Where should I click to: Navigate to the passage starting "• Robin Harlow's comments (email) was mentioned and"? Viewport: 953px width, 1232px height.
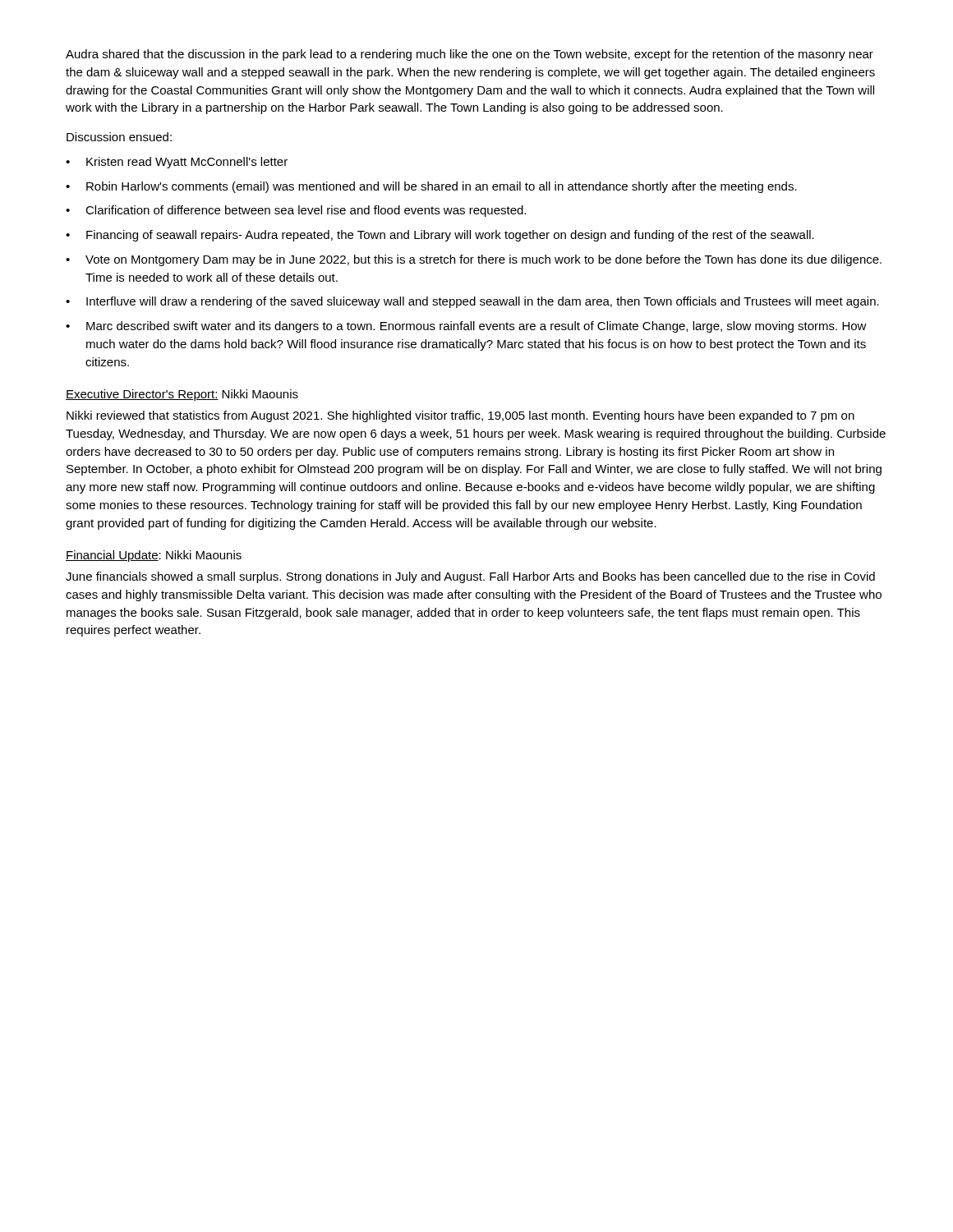476,186
